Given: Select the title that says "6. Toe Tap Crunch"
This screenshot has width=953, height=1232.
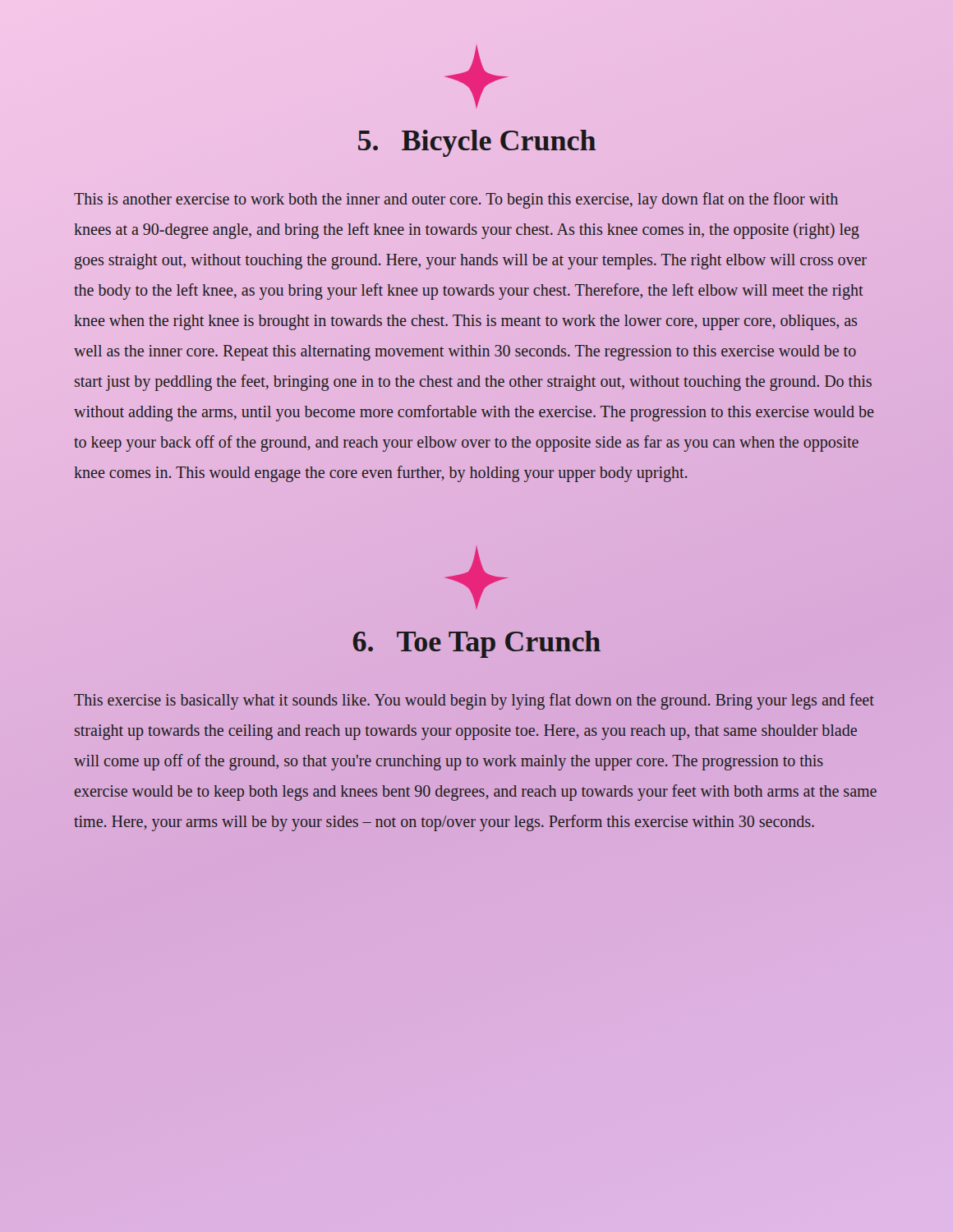Looking at the screenshot, I should 476,641.
